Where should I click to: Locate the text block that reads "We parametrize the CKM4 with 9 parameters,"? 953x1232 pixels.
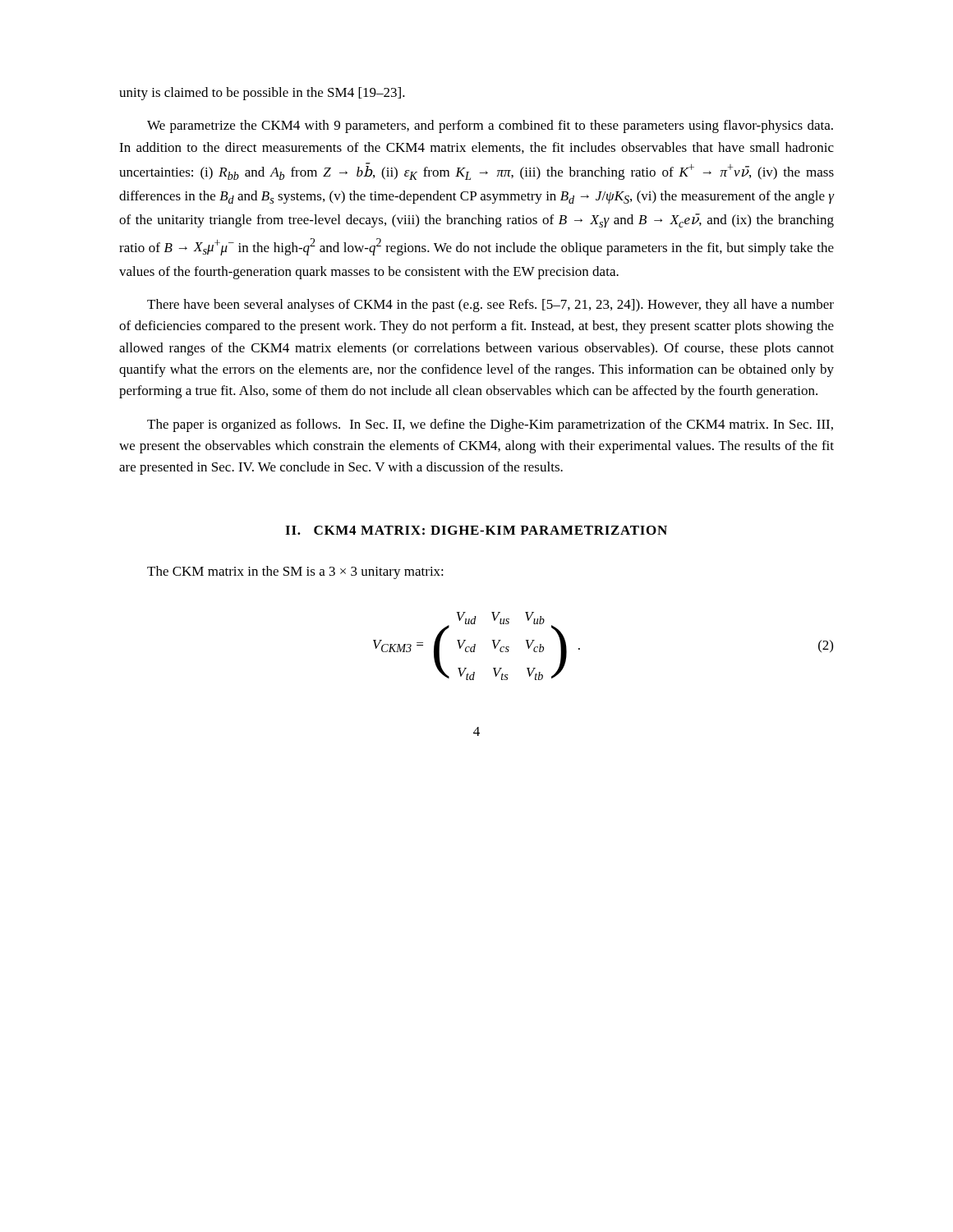(x=476, y=199)
